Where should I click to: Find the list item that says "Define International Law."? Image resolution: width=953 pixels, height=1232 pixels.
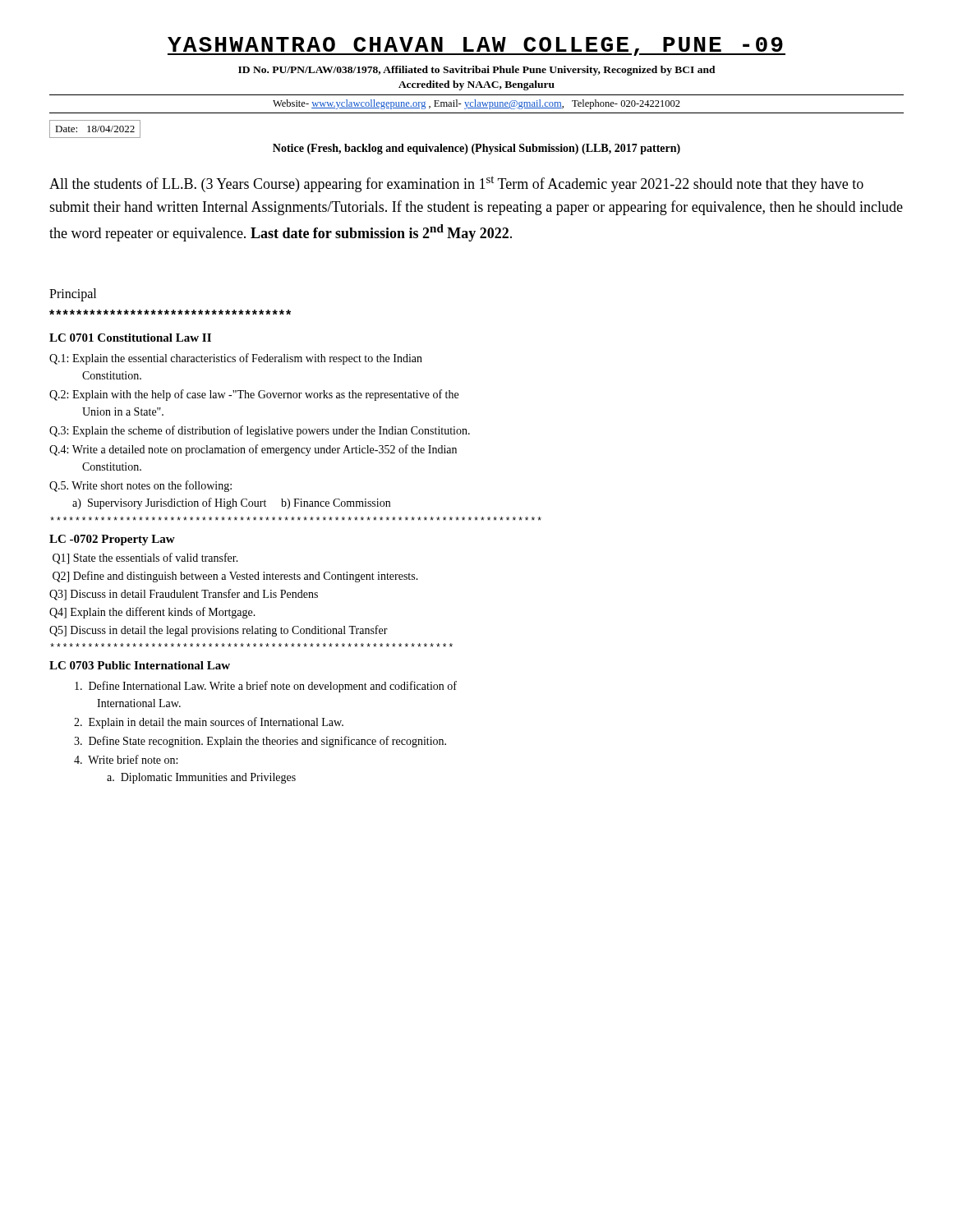point(266,687)
